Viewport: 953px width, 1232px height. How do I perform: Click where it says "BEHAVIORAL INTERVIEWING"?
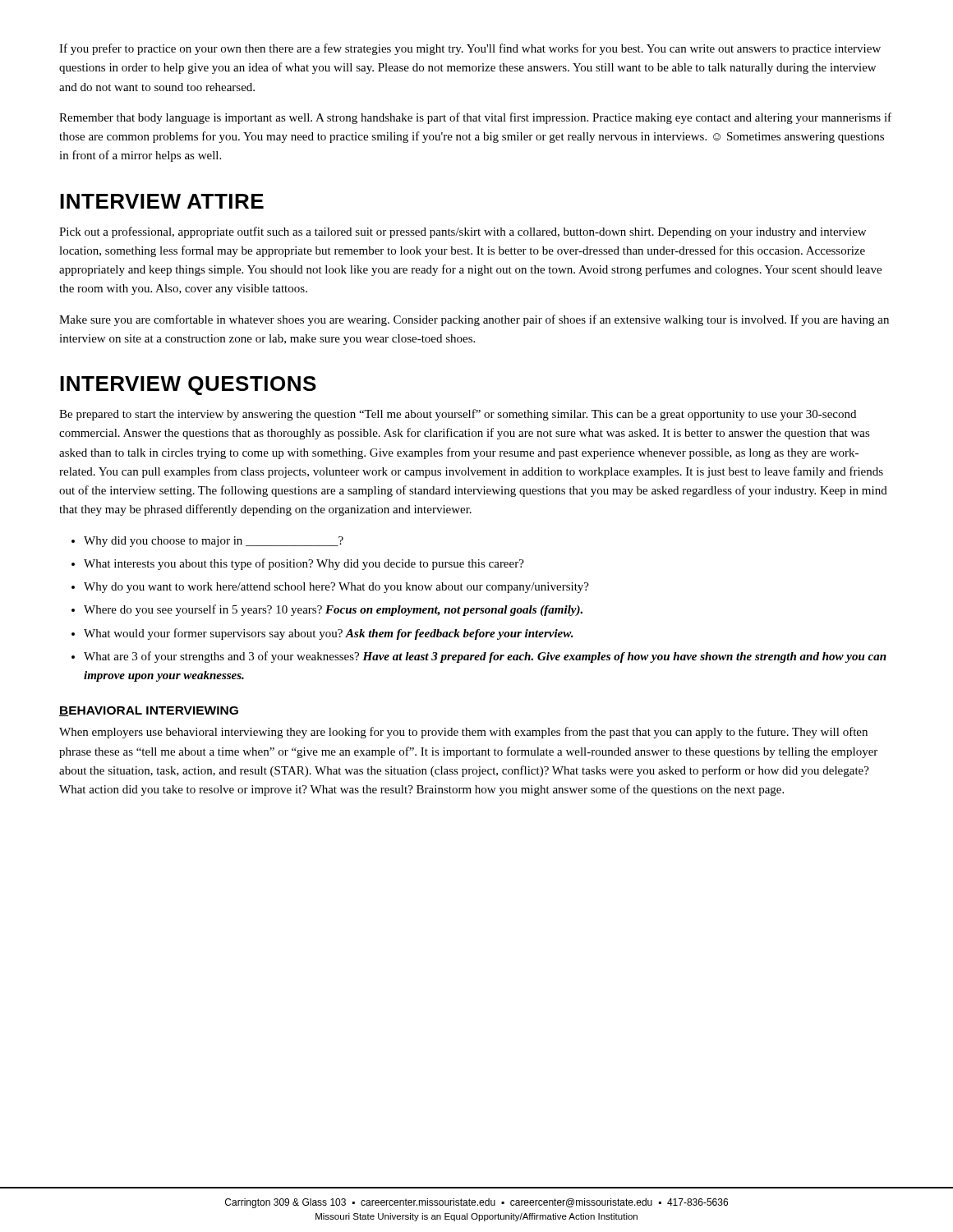(149, 710)
